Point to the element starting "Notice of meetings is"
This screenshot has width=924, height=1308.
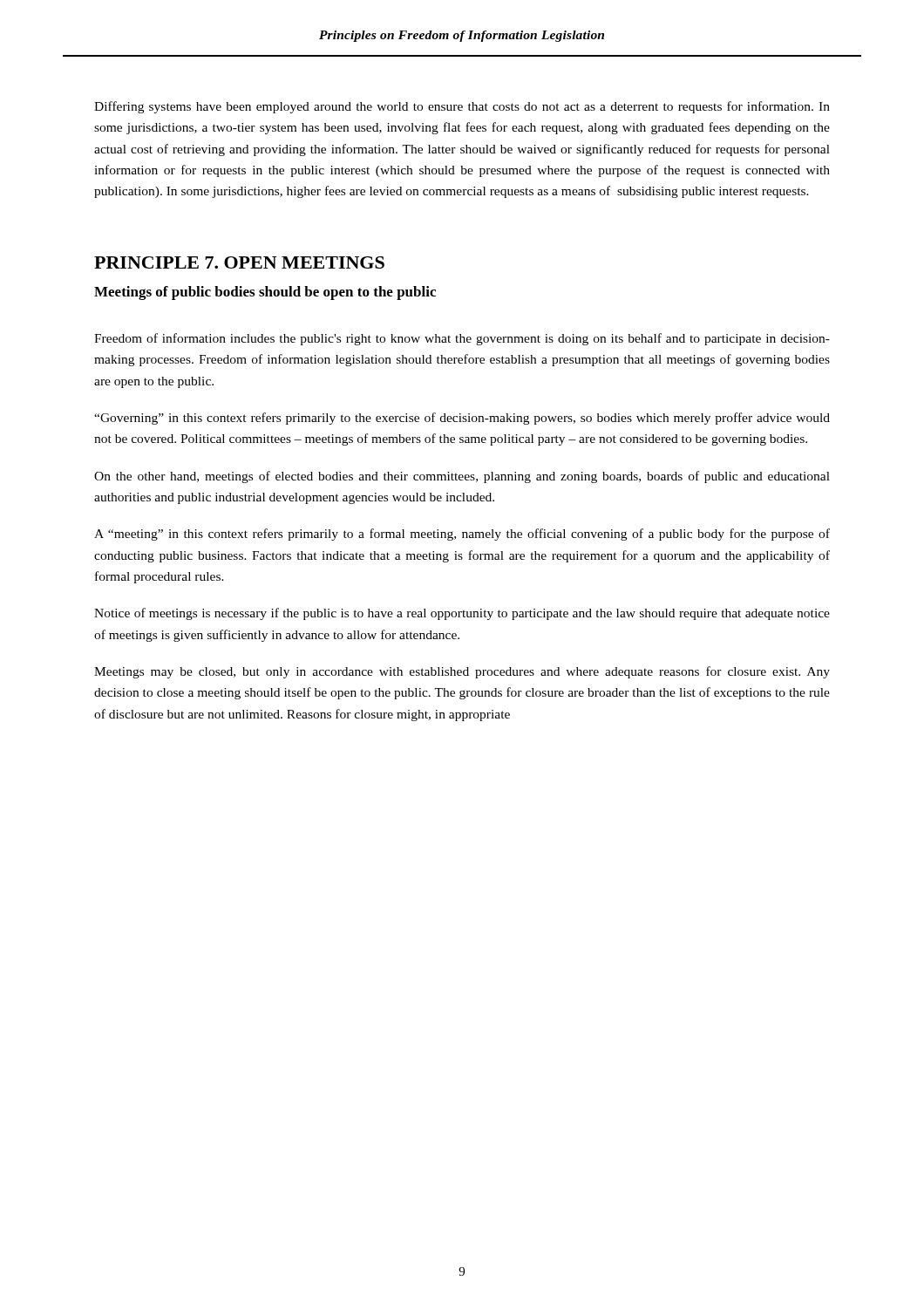[462, 624]
